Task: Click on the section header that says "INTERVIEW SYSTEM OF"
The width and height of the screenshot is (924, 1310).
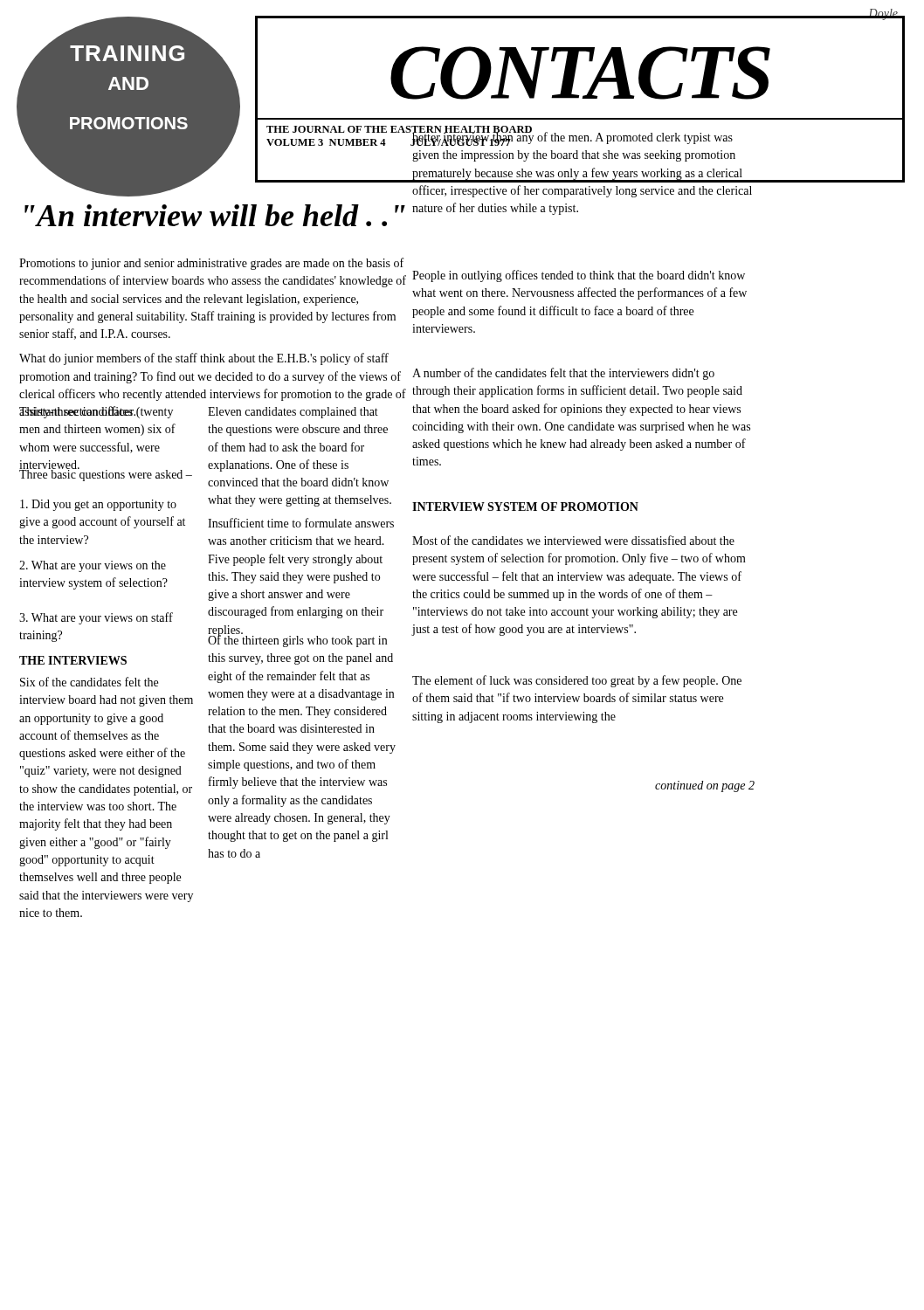Action: (525, 507)
